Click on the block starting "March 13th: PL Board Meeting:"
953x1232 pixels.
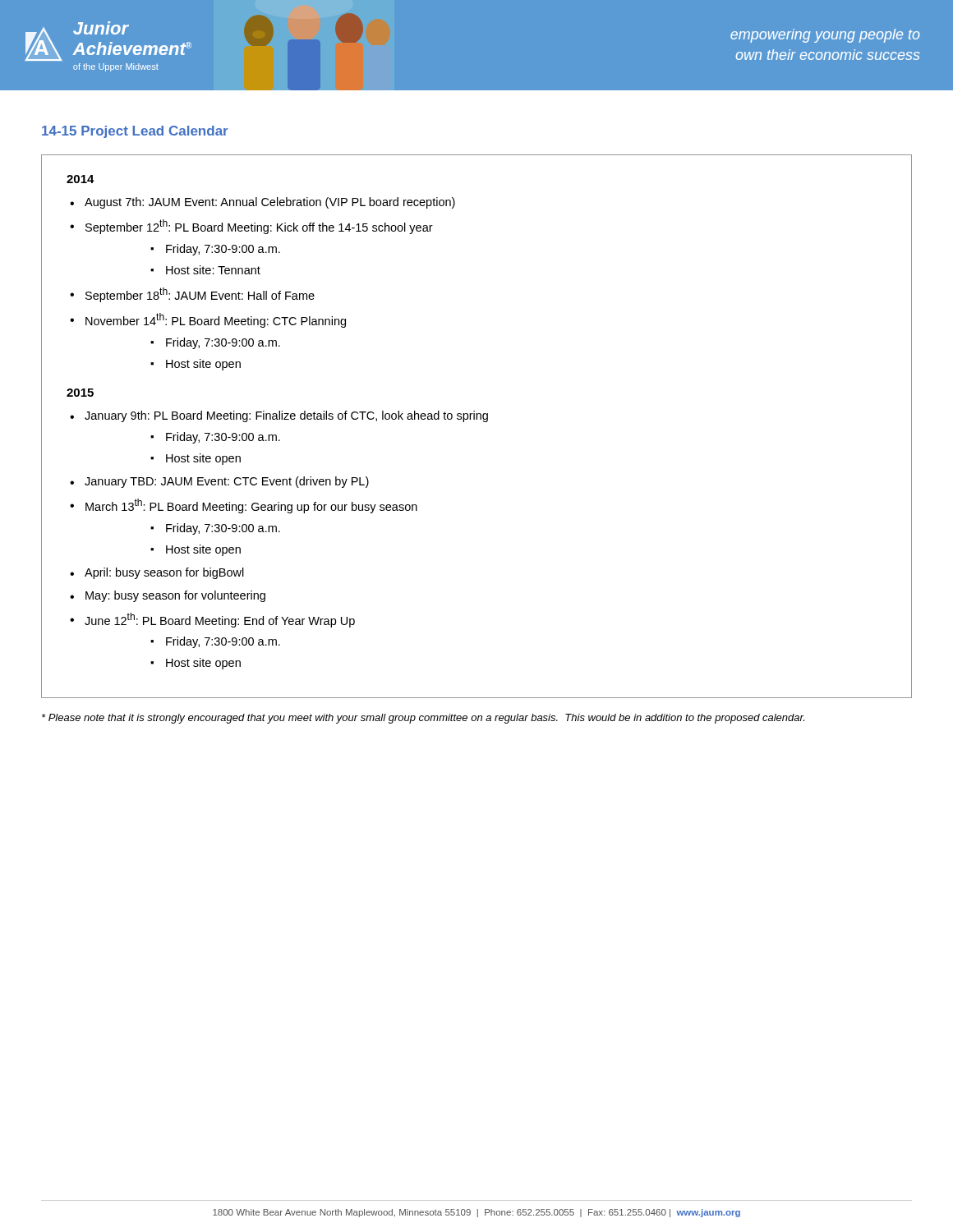pos(251,506)
